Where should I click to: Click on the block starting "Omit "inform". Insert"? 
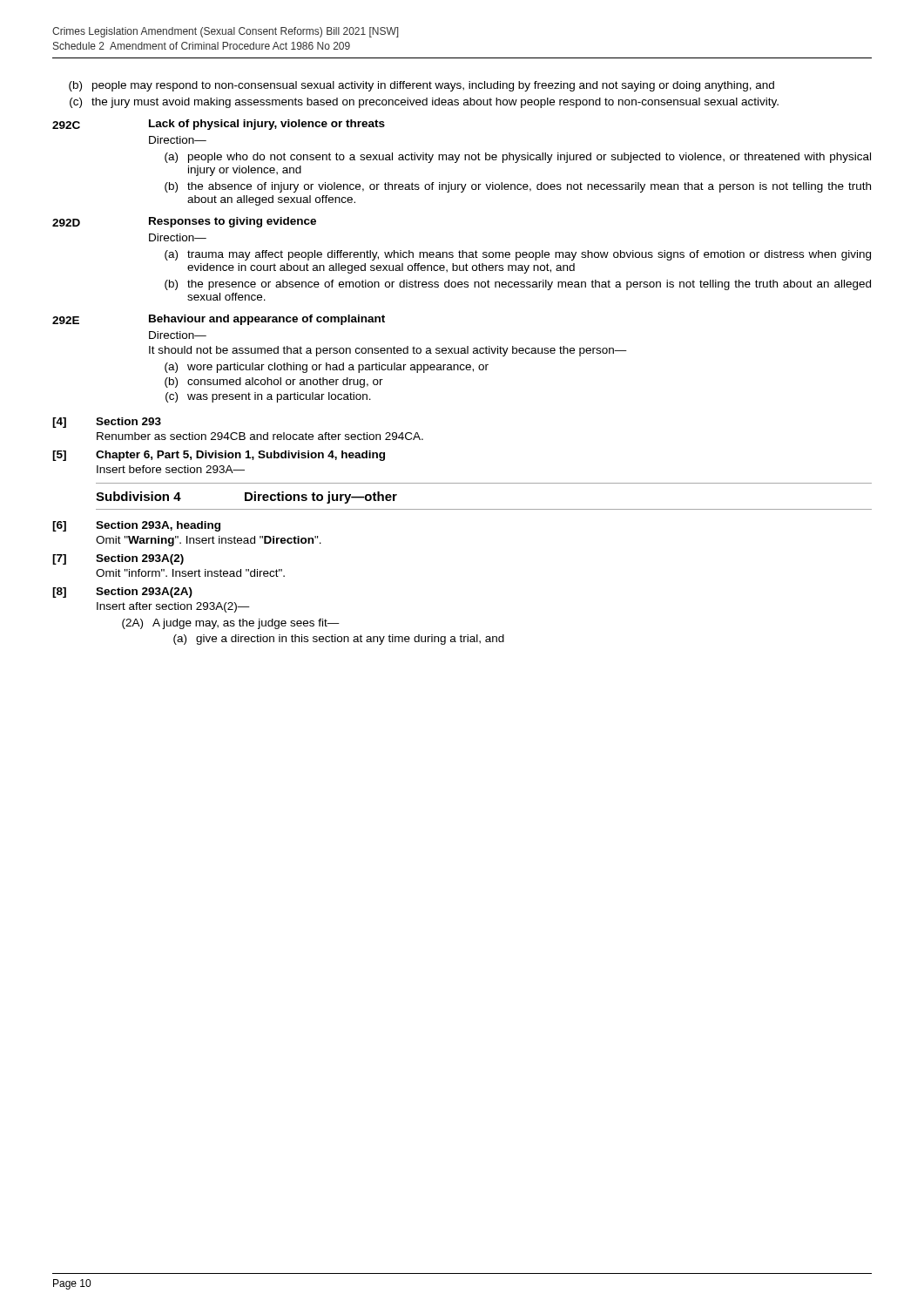[x=191, y=573]
